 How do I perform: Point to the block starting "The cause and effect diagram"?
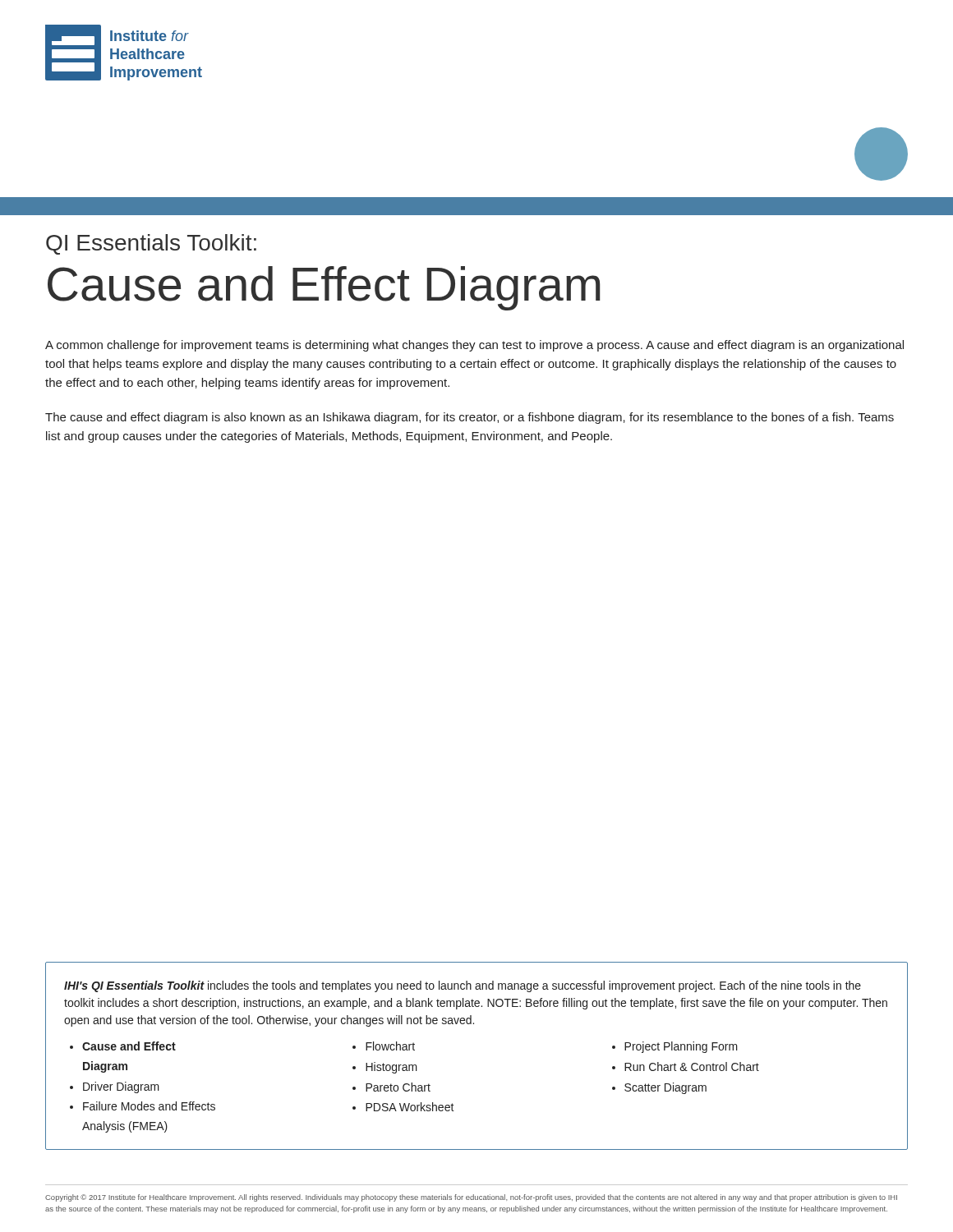click(x=470, y=426)
